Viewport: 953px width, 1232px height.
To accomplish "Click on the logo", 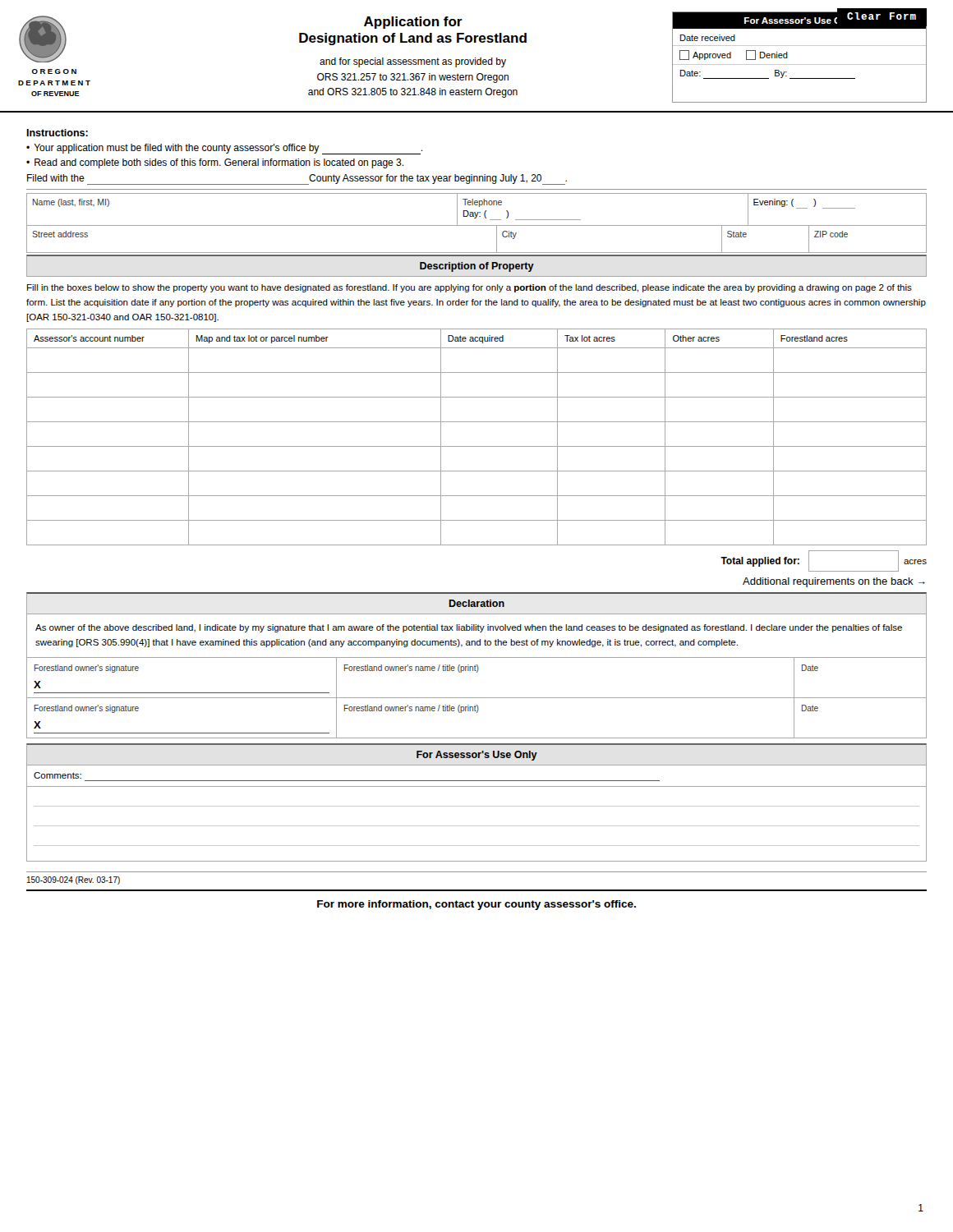I will coord(86,57).
